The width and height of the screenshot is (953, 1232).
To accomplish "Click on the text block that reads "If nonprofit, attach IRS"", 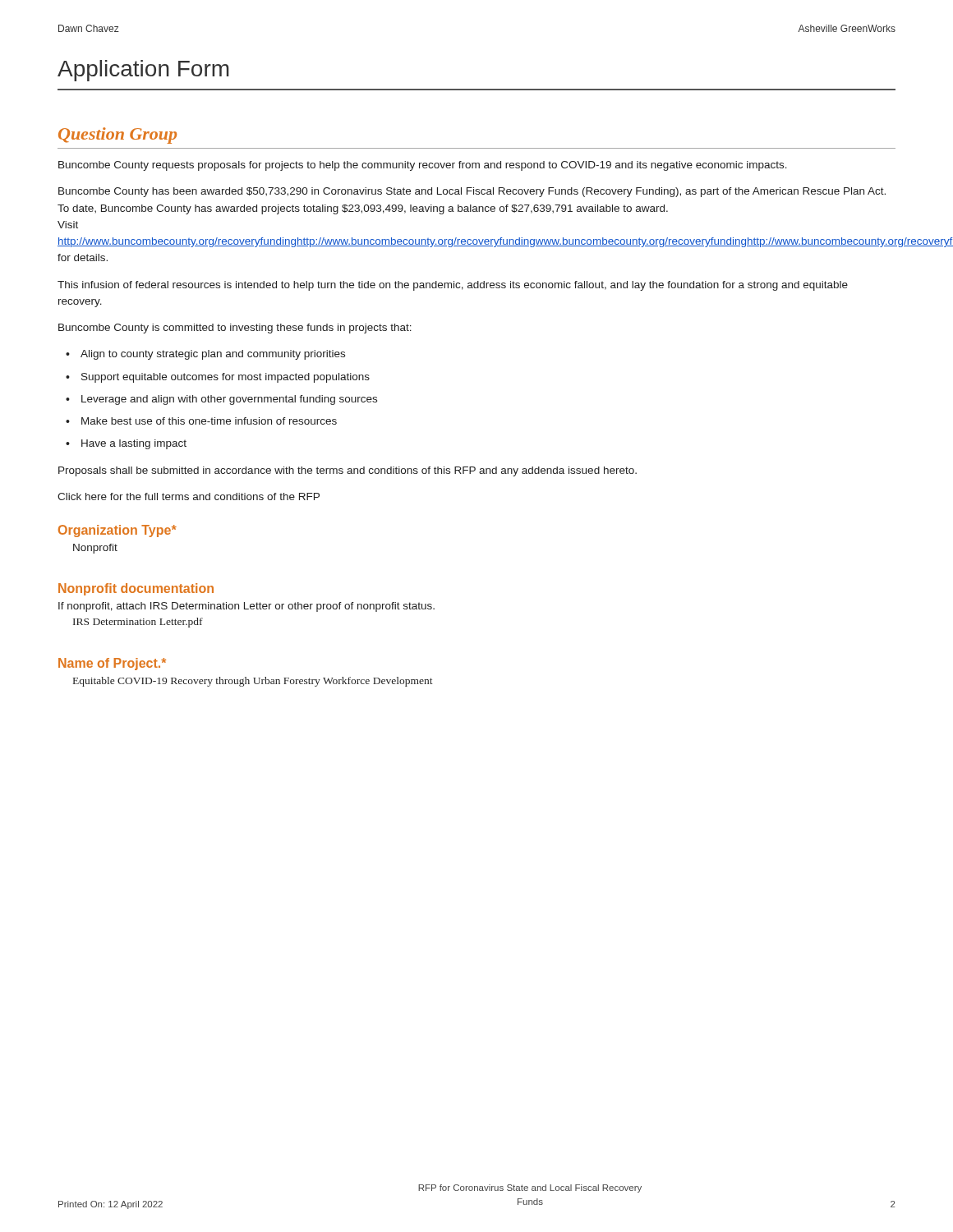I will point(246,606).
